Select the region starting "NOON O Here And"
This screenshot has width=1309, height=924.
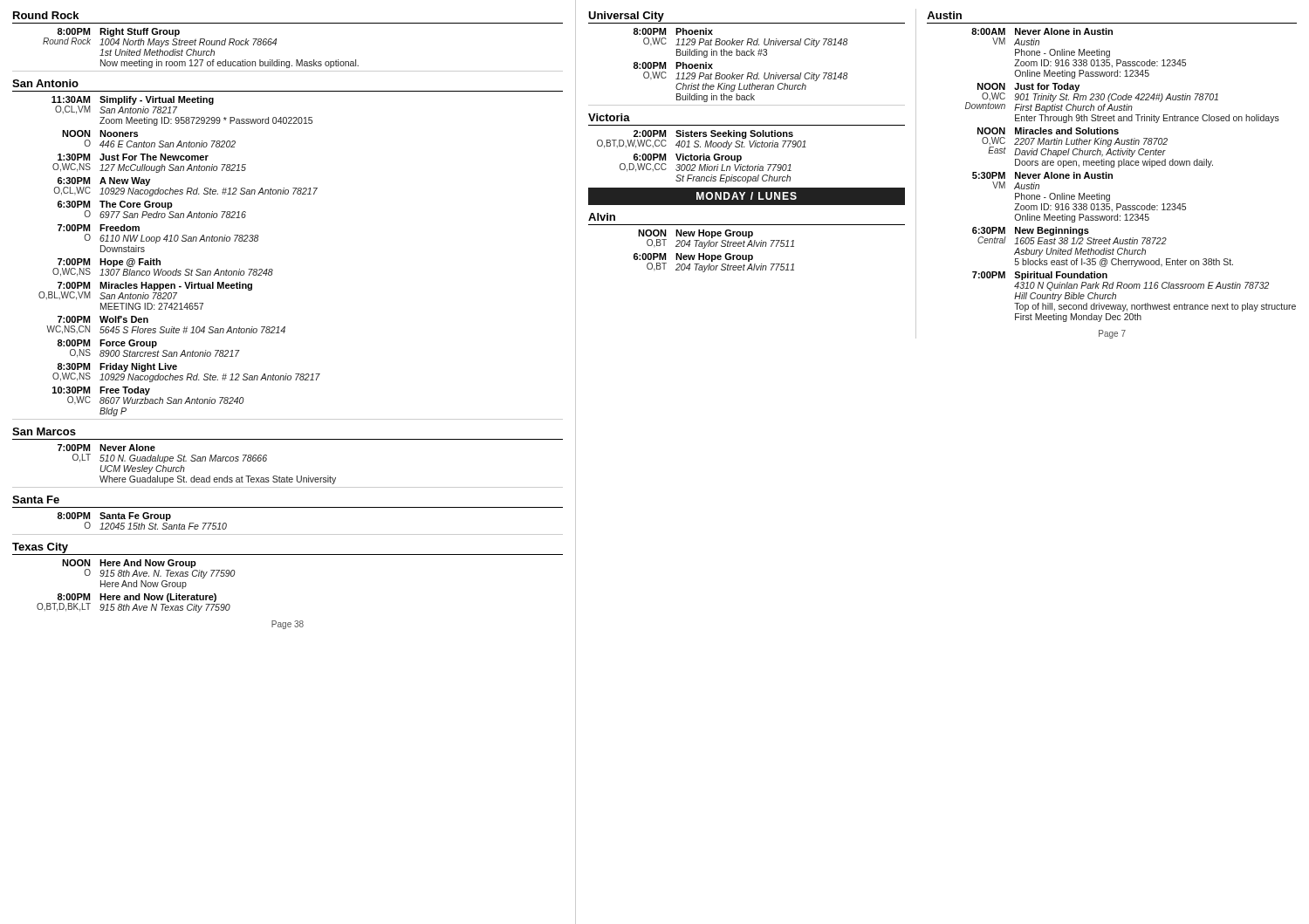tap(149, 569)
